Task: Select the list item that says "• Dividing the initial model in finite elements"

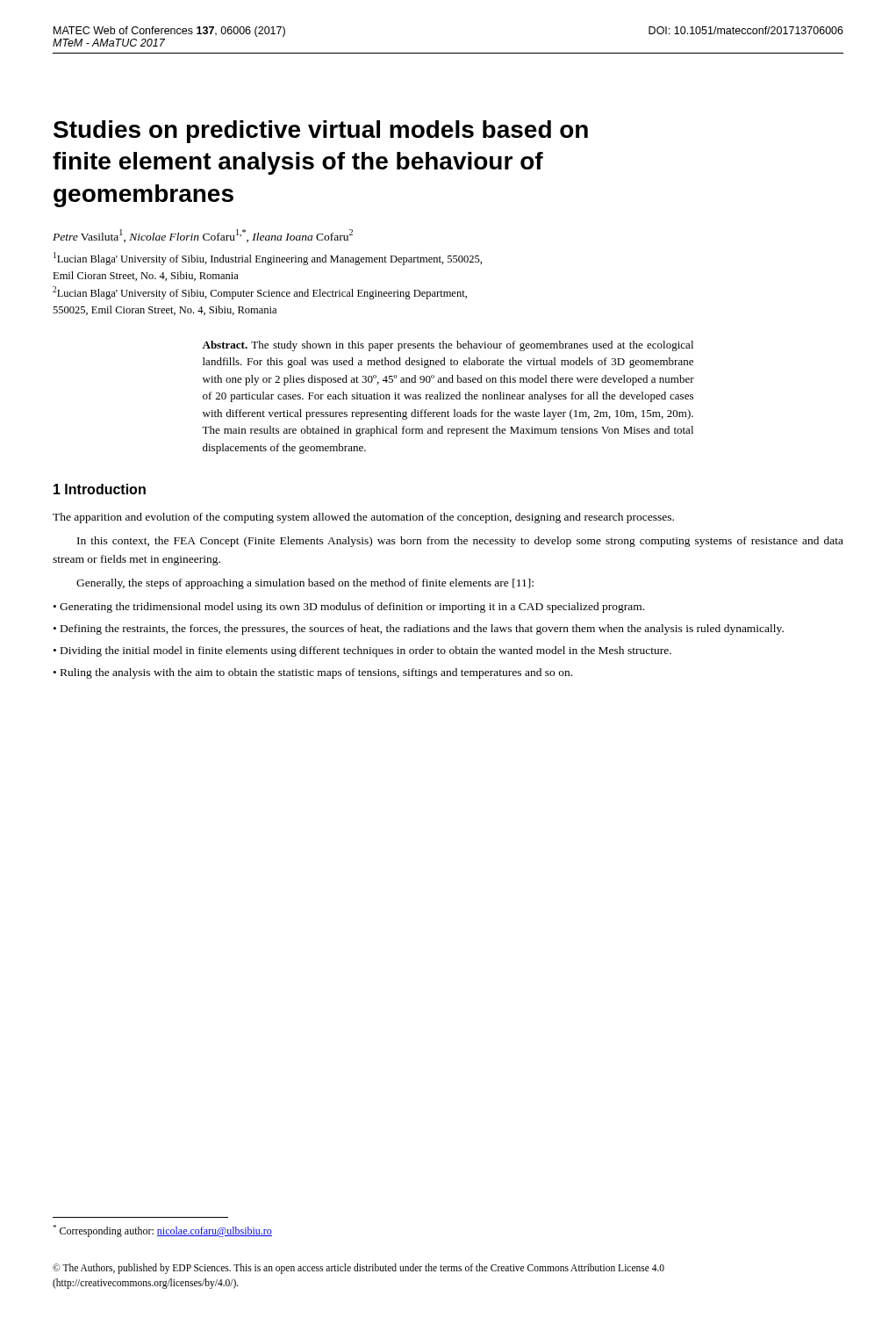Action: click(362, 650)
